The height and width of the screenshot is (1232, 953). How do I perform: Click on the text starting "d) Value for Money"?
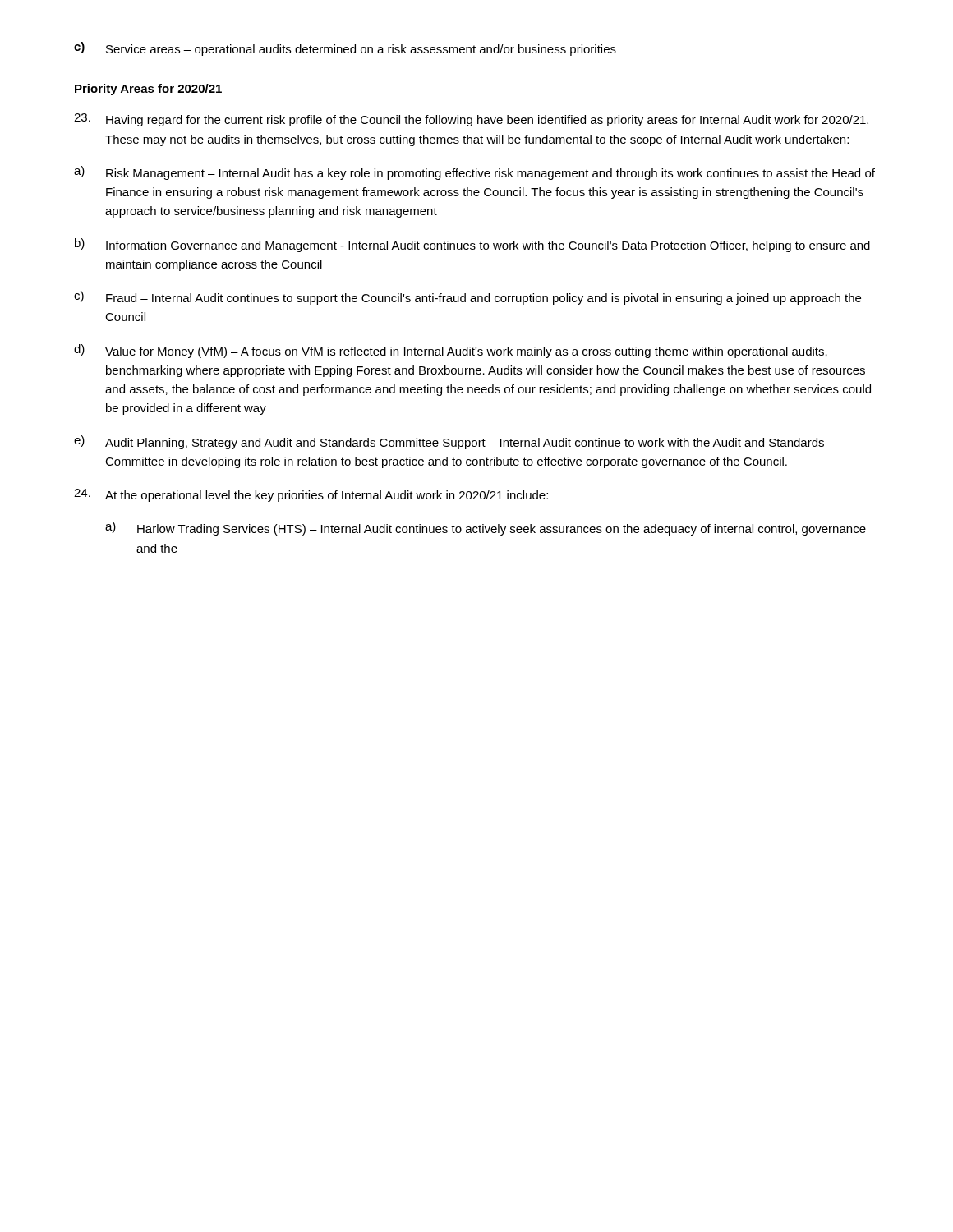(476, 379)
